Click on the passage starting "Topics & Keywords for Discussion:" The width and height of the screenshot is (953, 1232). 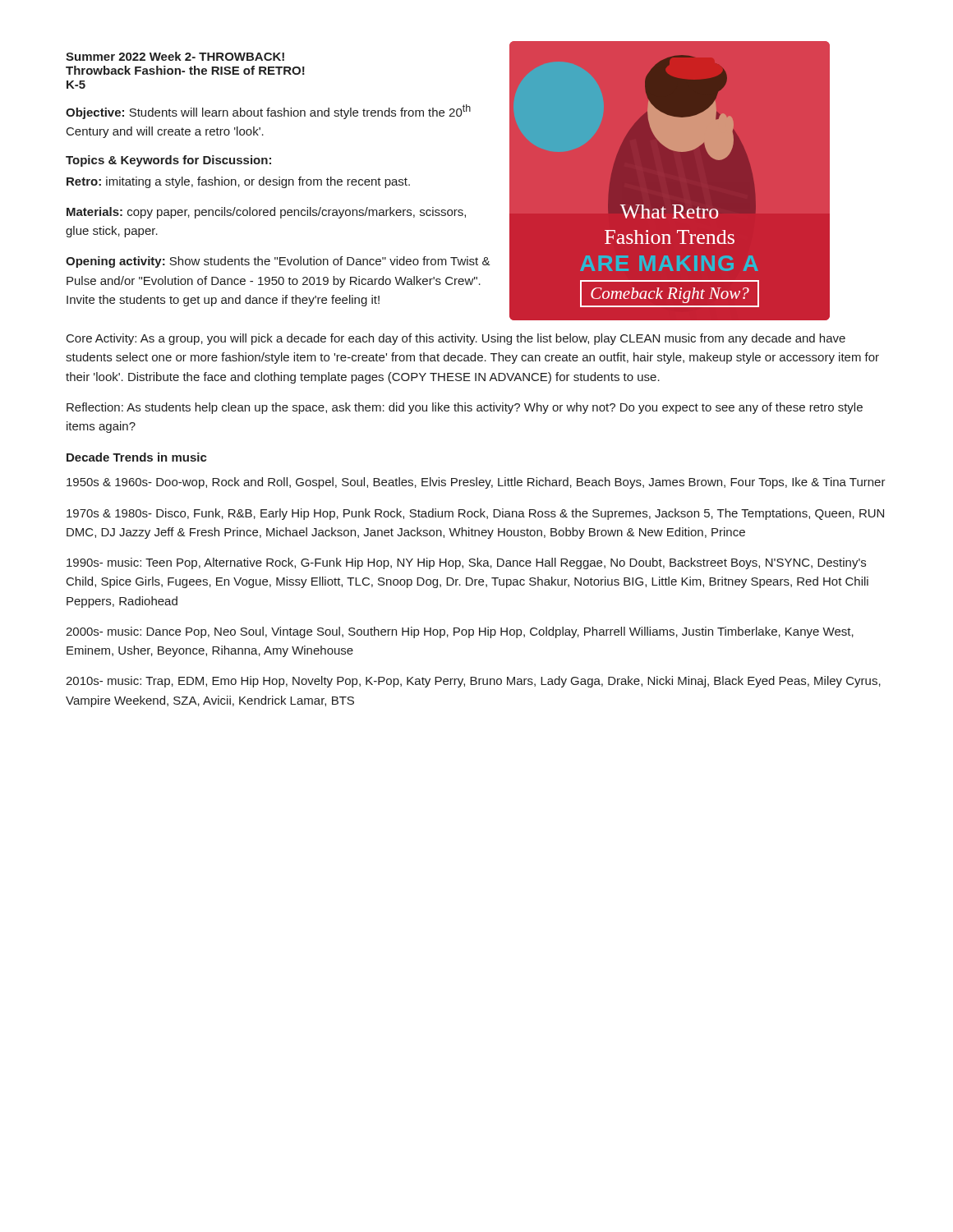tap(169, 159)
